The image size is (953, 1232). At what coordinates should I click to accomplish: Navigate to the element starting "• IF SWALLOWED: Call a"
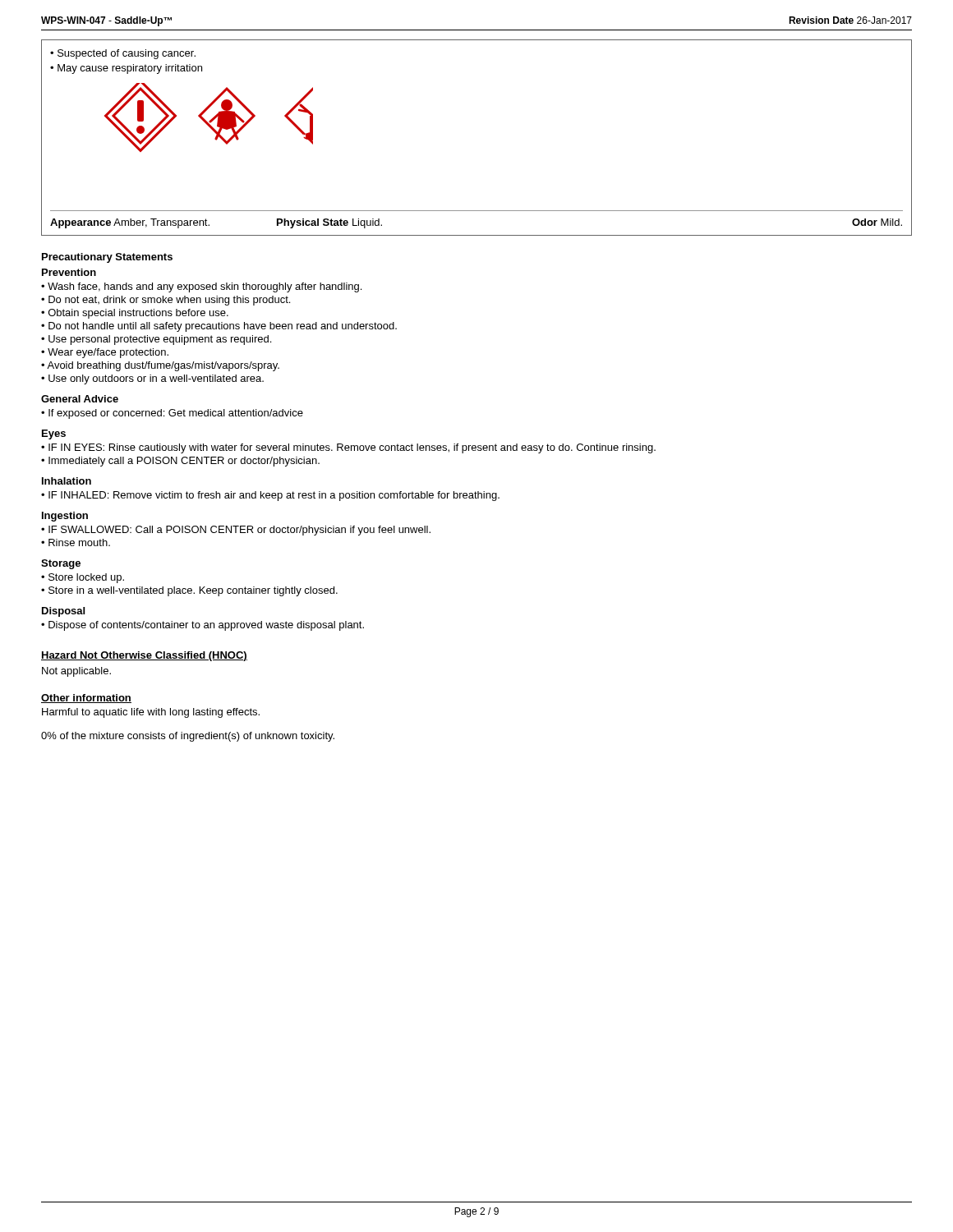(x=236, y=529)
